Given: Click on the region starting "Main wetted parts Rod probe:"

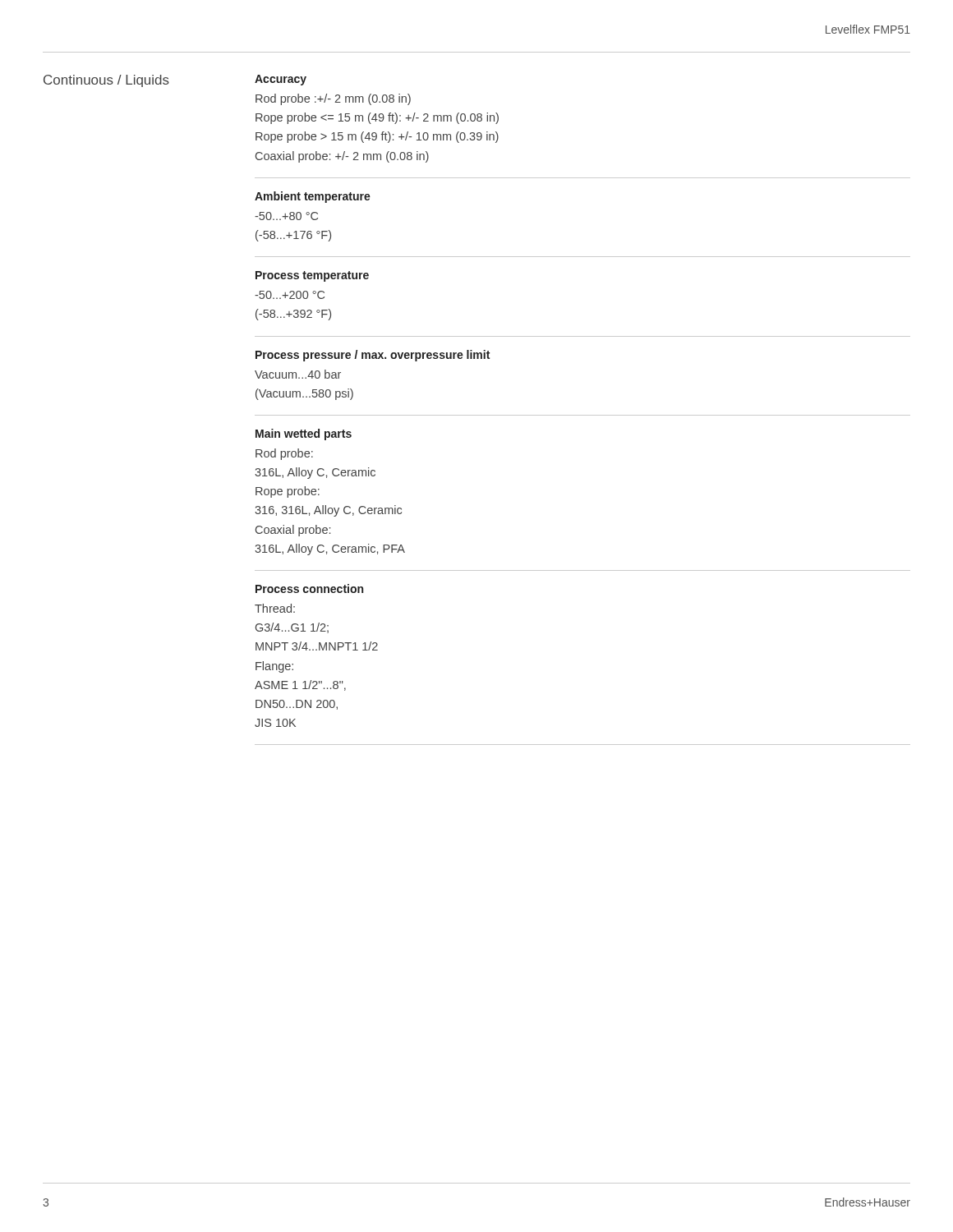Looking at the screenshot, I should [x=304, y=434].
